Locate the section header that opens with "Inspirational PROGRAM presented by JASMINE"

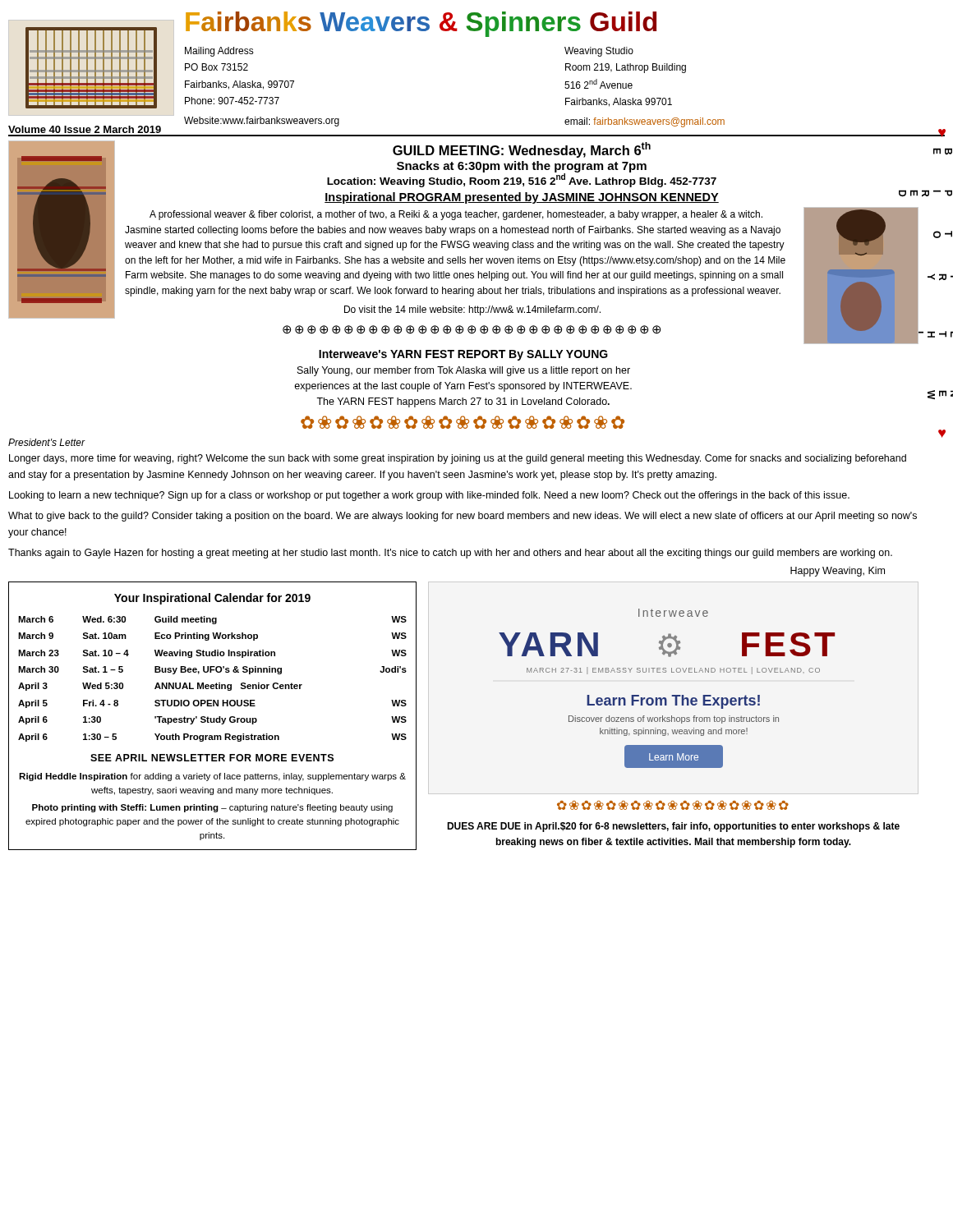(x=522, y=197)
